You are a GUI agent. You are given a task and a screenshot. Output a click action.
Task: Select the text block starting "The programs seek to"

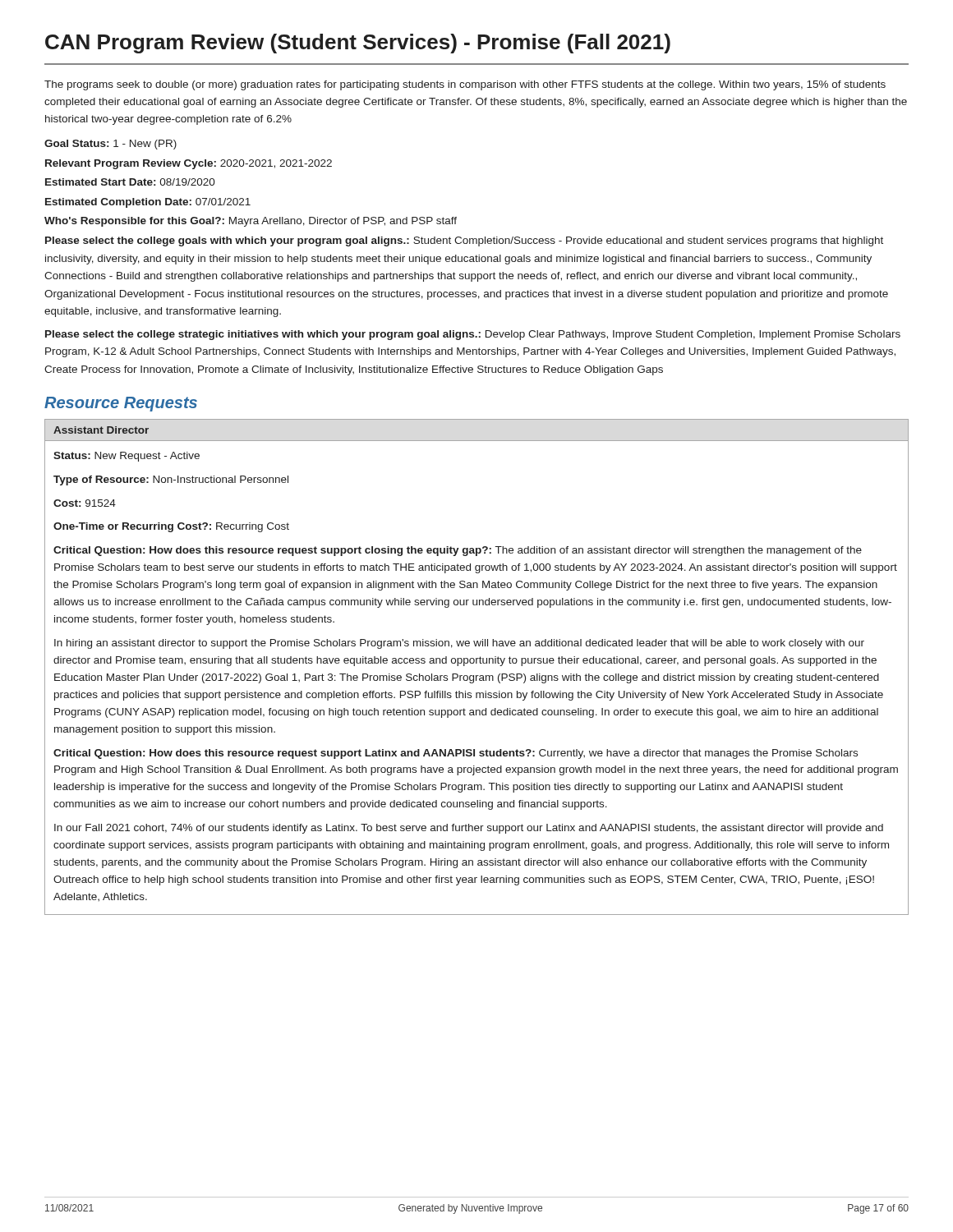pos(476,102)
